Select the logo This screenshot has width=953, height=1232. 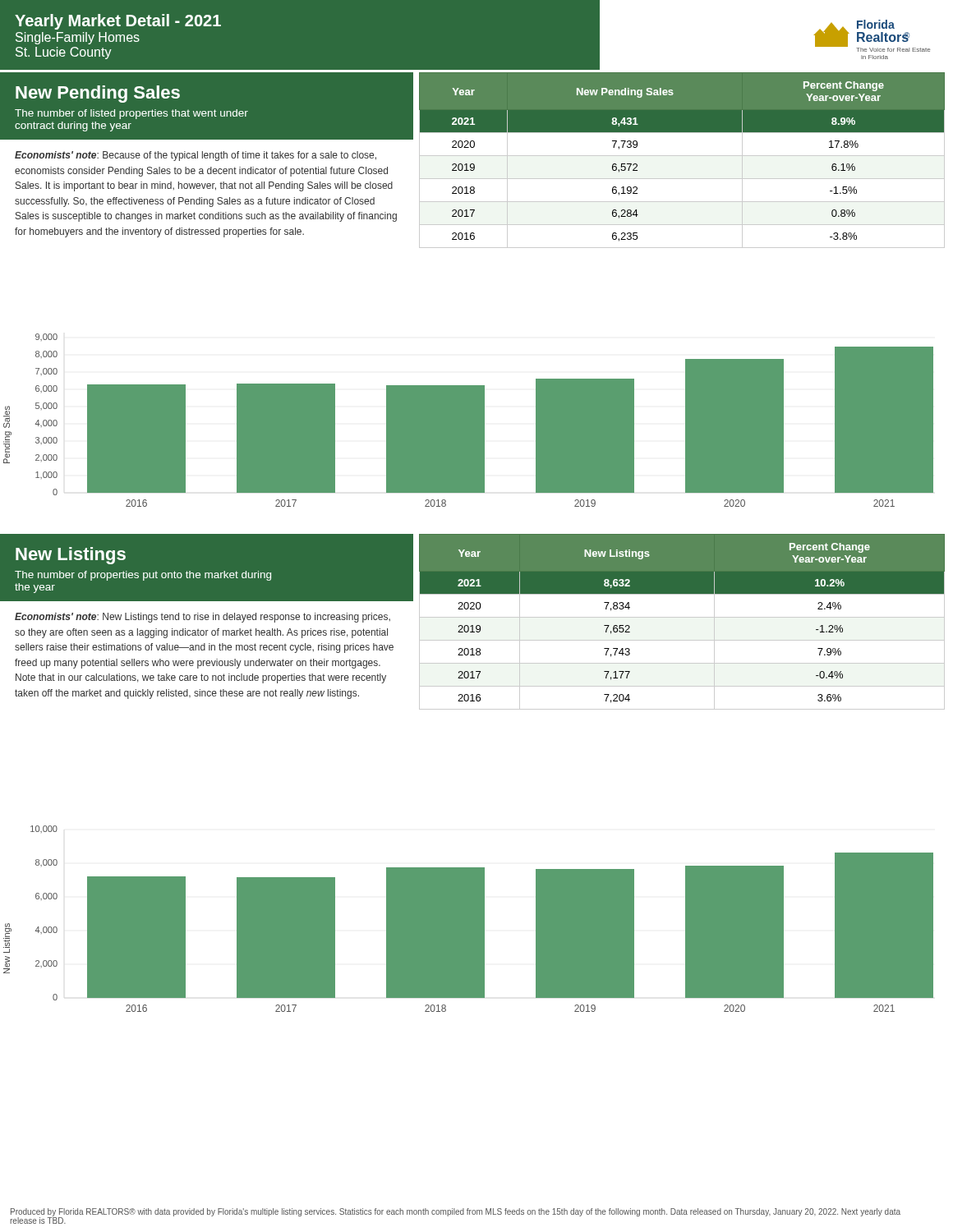776,33
